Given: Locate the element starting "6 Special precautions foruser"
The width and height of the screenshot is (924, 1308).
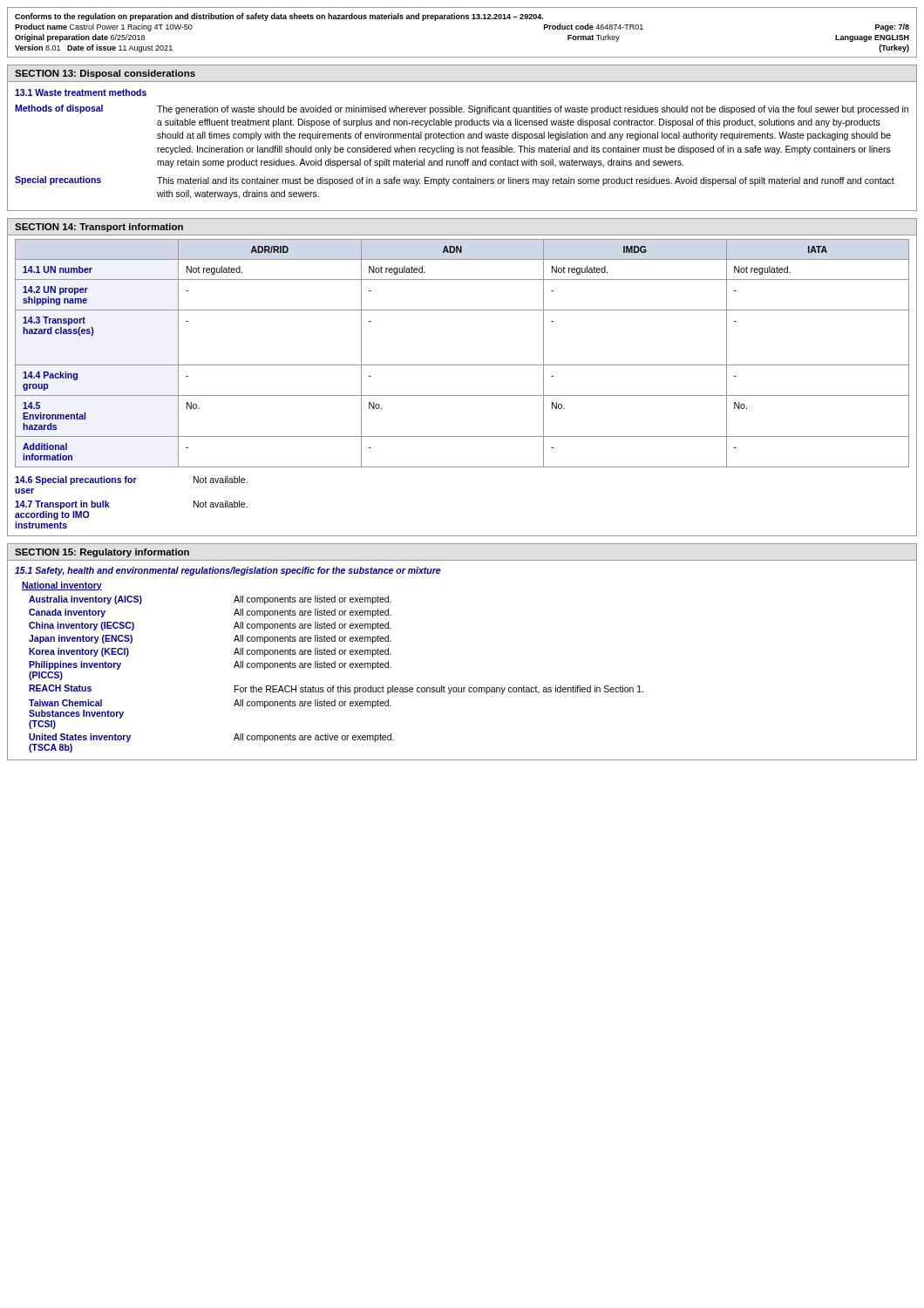Looking at the screenshot, I should [x=131, y=480].
